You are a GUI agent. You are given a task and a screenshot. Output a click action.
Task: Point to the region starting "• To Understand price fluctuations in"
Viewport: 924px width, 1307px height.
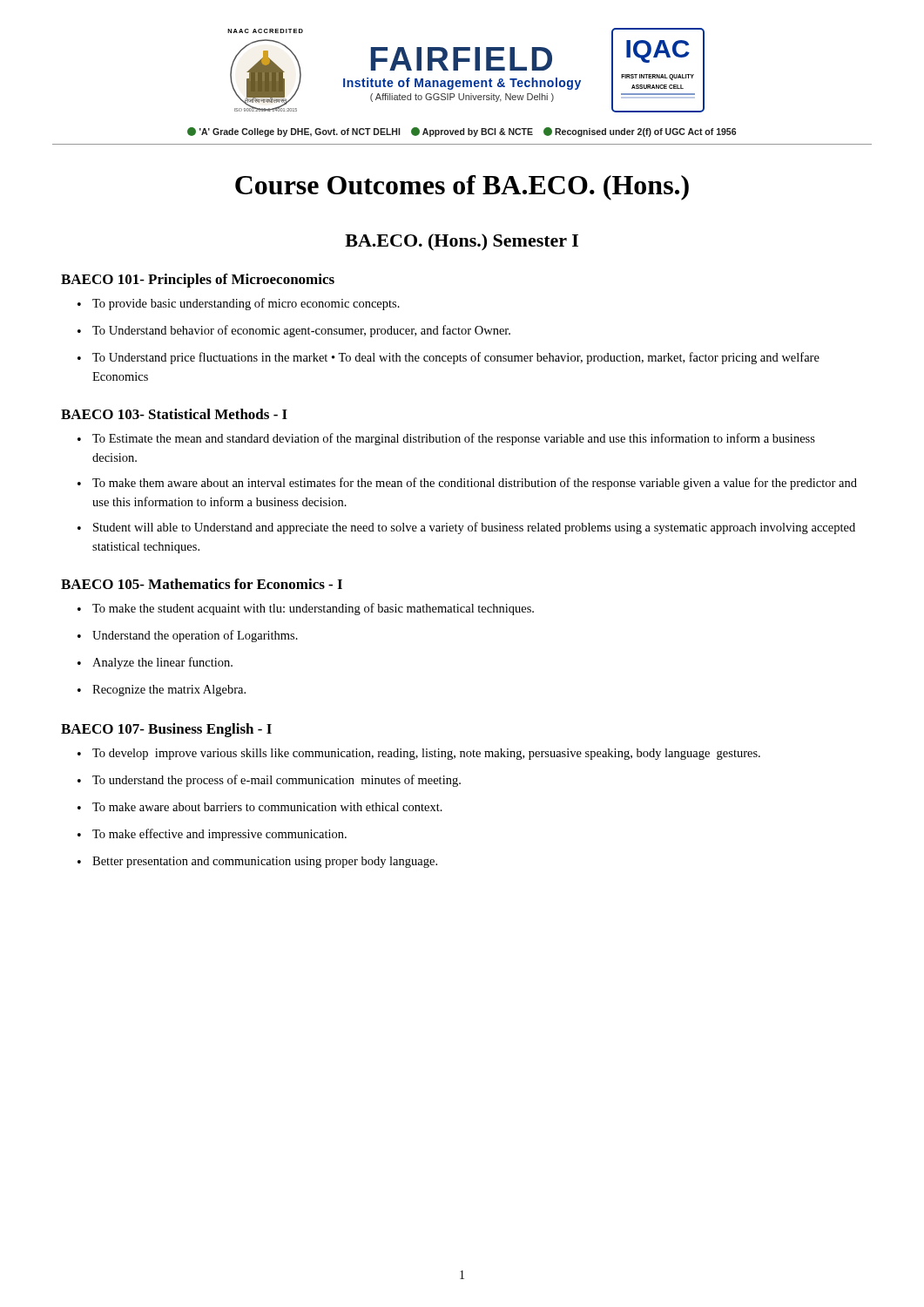470,367
